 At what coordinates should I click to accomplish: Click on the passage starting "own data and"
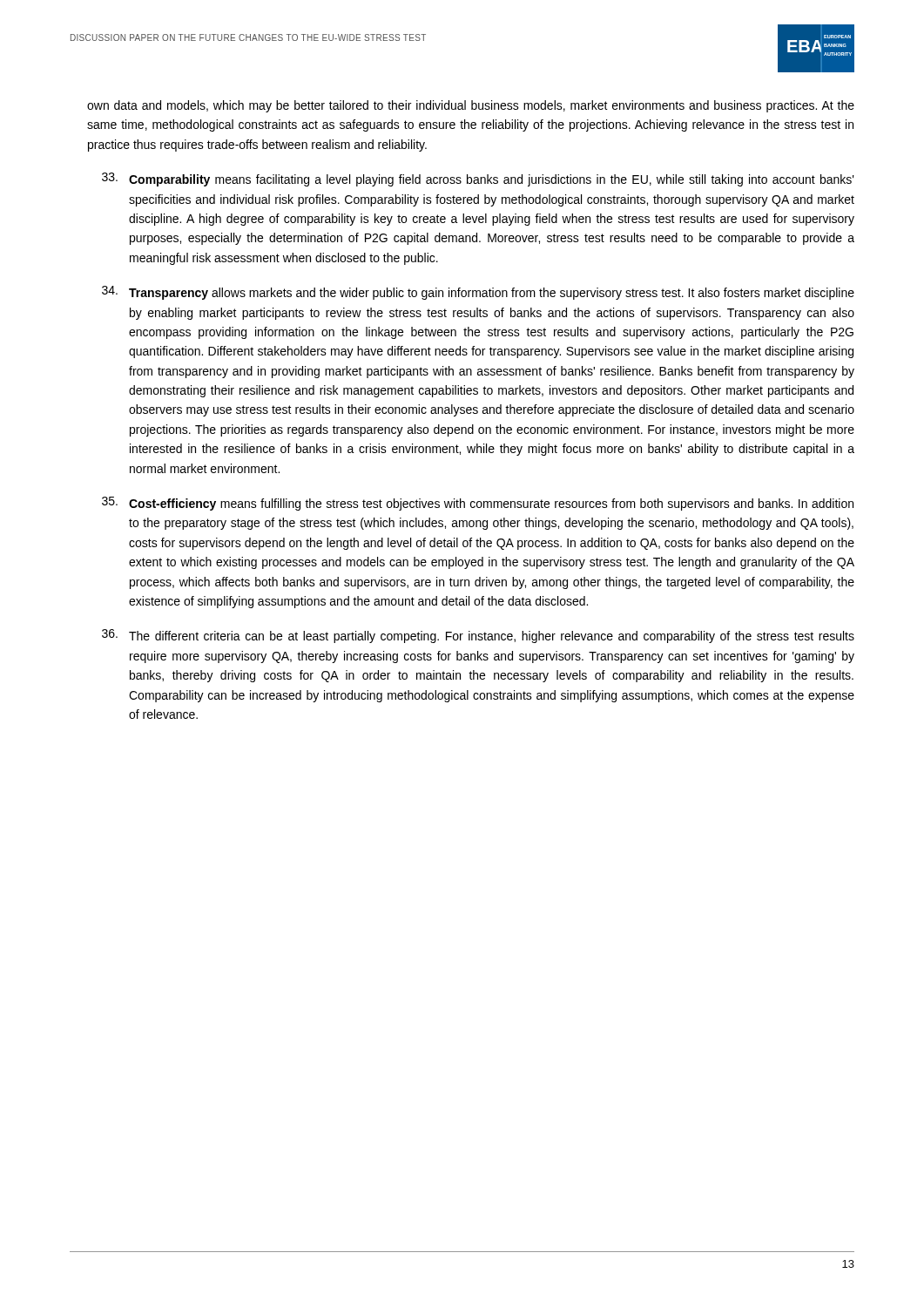point(471,125)
